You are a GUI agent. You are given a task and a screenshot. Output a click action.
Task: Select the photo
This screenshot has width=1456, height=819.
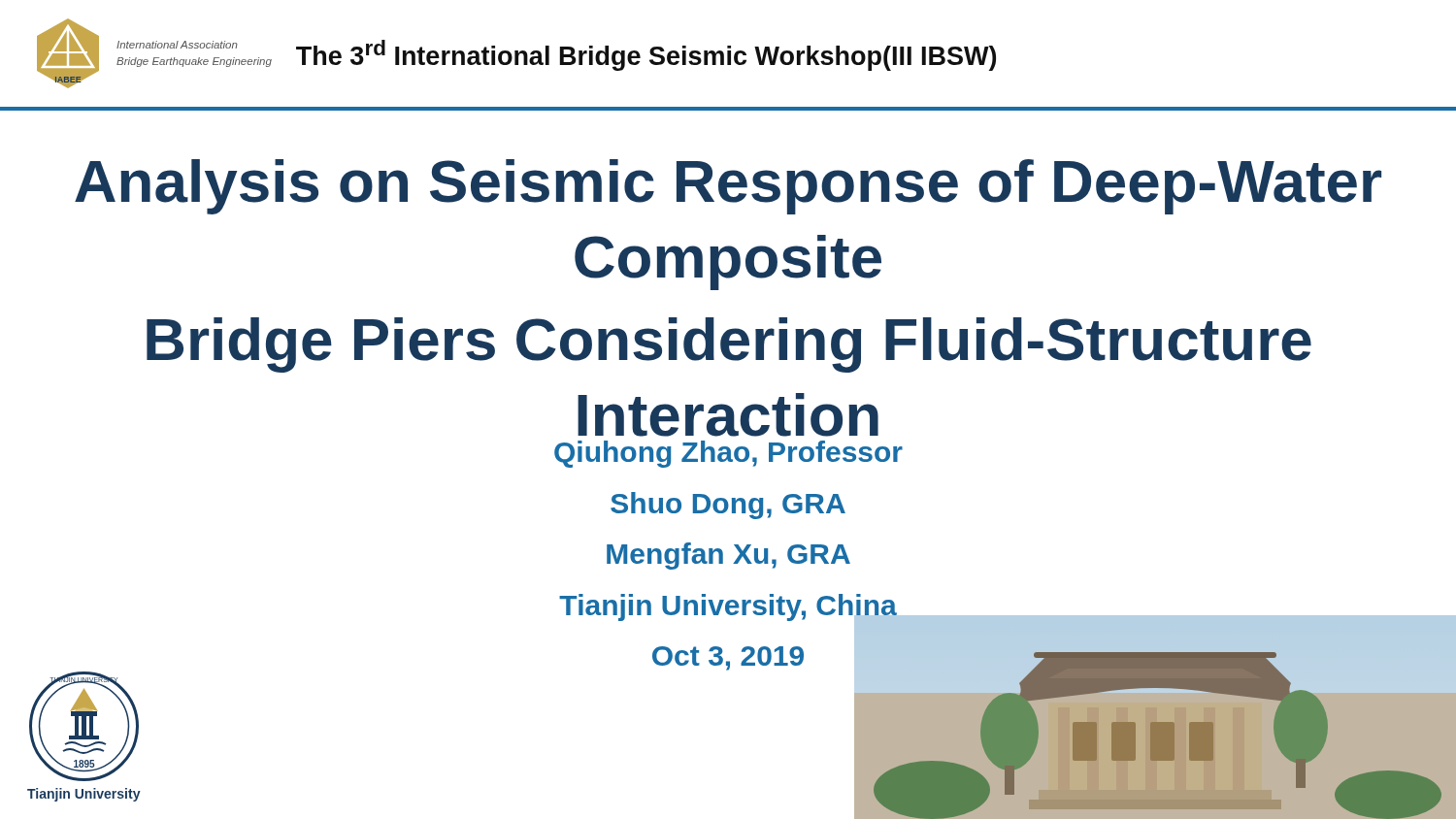point(1155,717)
